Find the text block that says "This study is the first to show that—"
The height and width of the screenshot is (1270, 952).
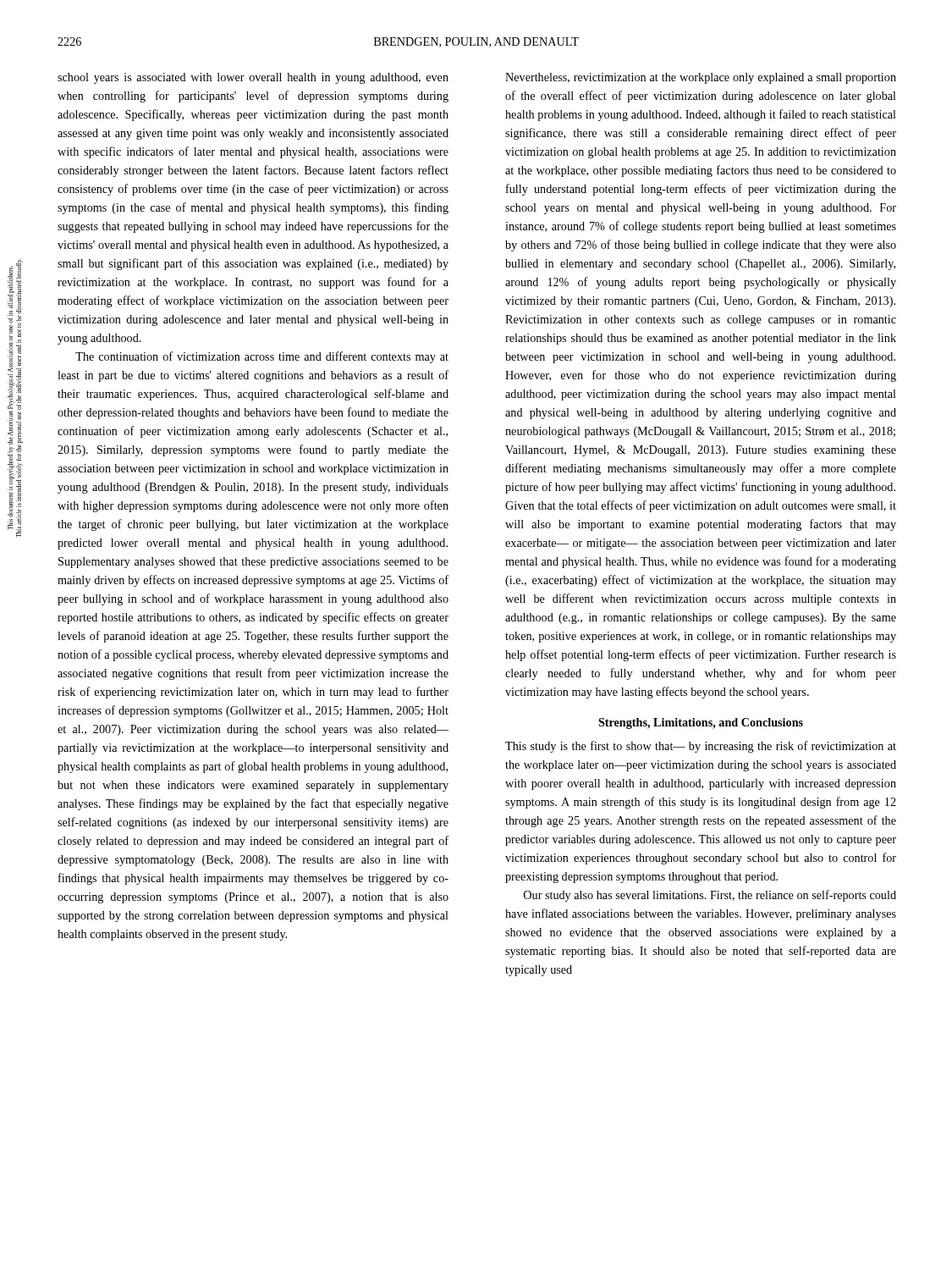pyautogui.click(x=701, y=858)
